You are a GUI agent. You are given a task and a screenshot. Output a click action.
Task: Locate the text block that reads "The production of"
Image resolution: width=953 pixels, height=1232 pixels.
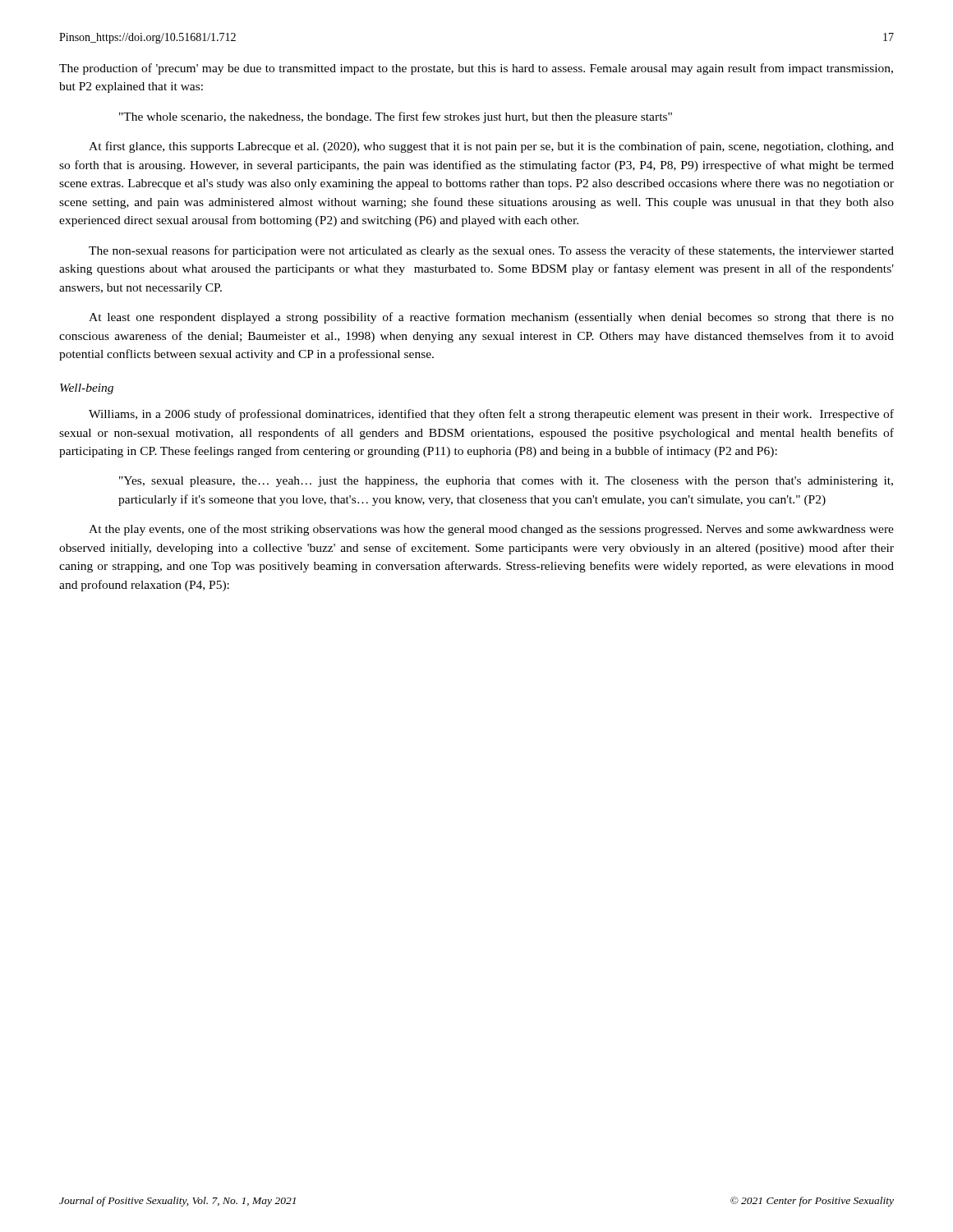[x=476, y=78]
